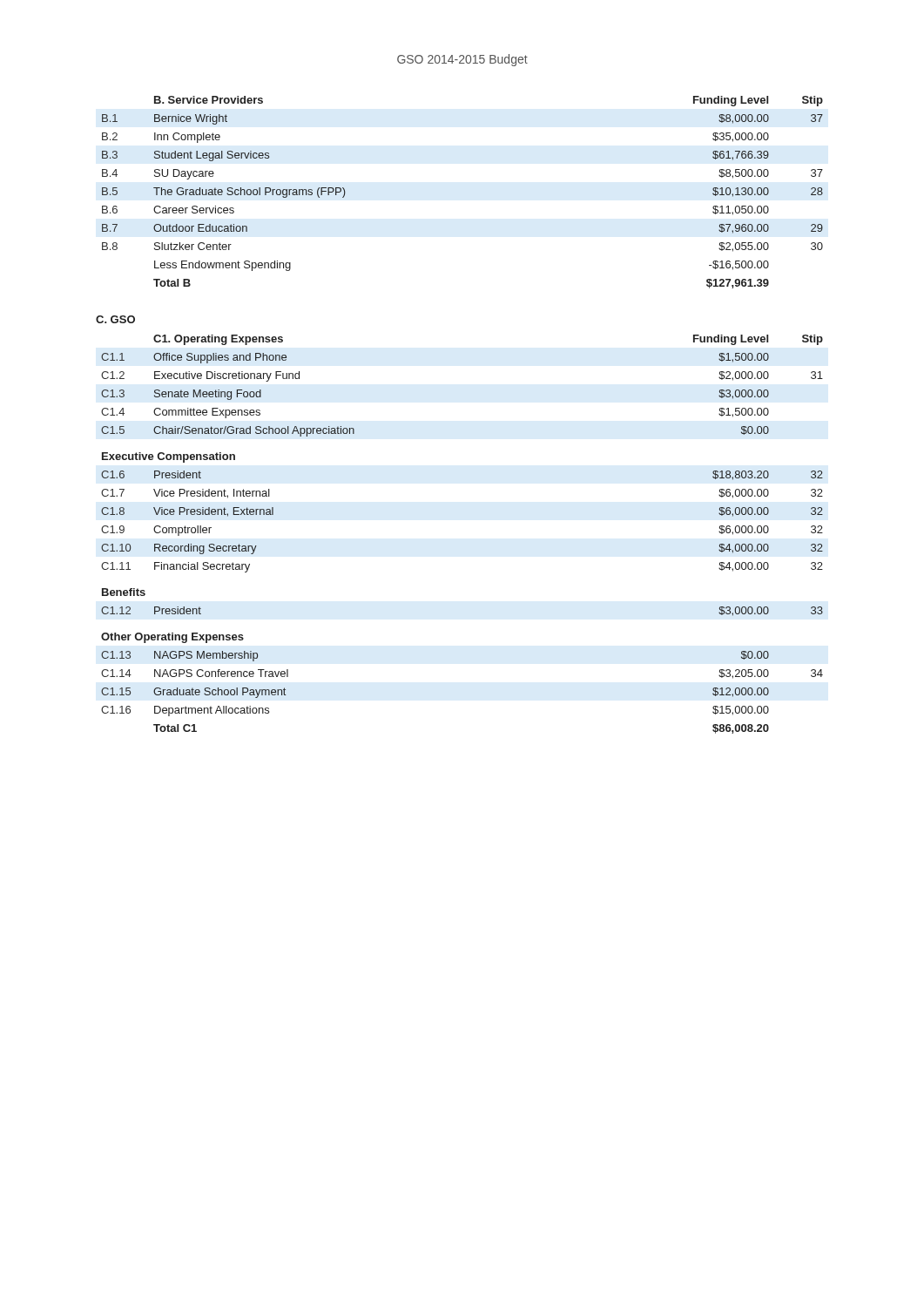Image resolution: width=924 pixels, height=1307 pixels.
Task: Find the table that mentions "SU Daycare"
Action: 462,191
